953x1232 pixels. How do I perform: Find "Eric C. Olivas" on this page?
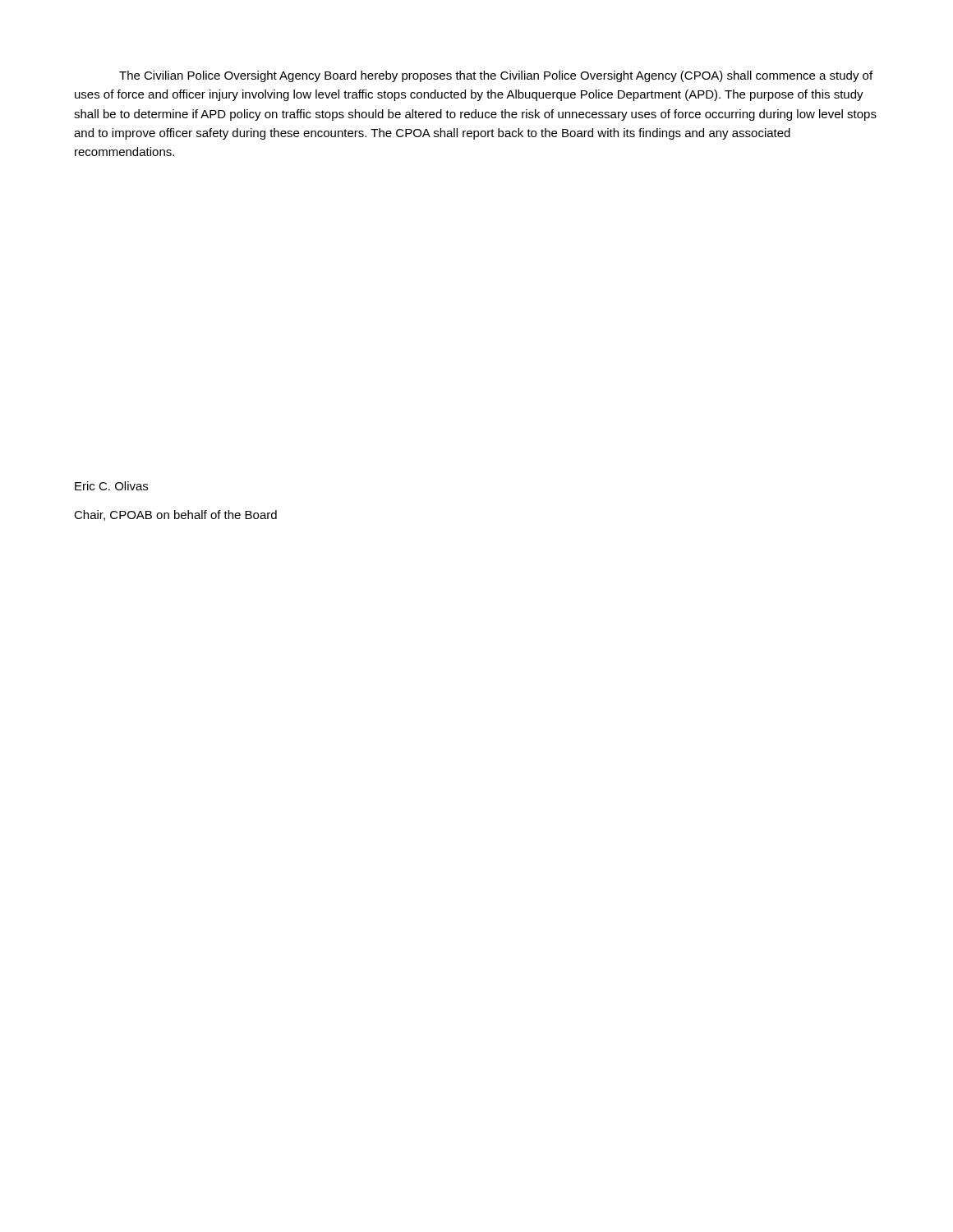[111, 486]
